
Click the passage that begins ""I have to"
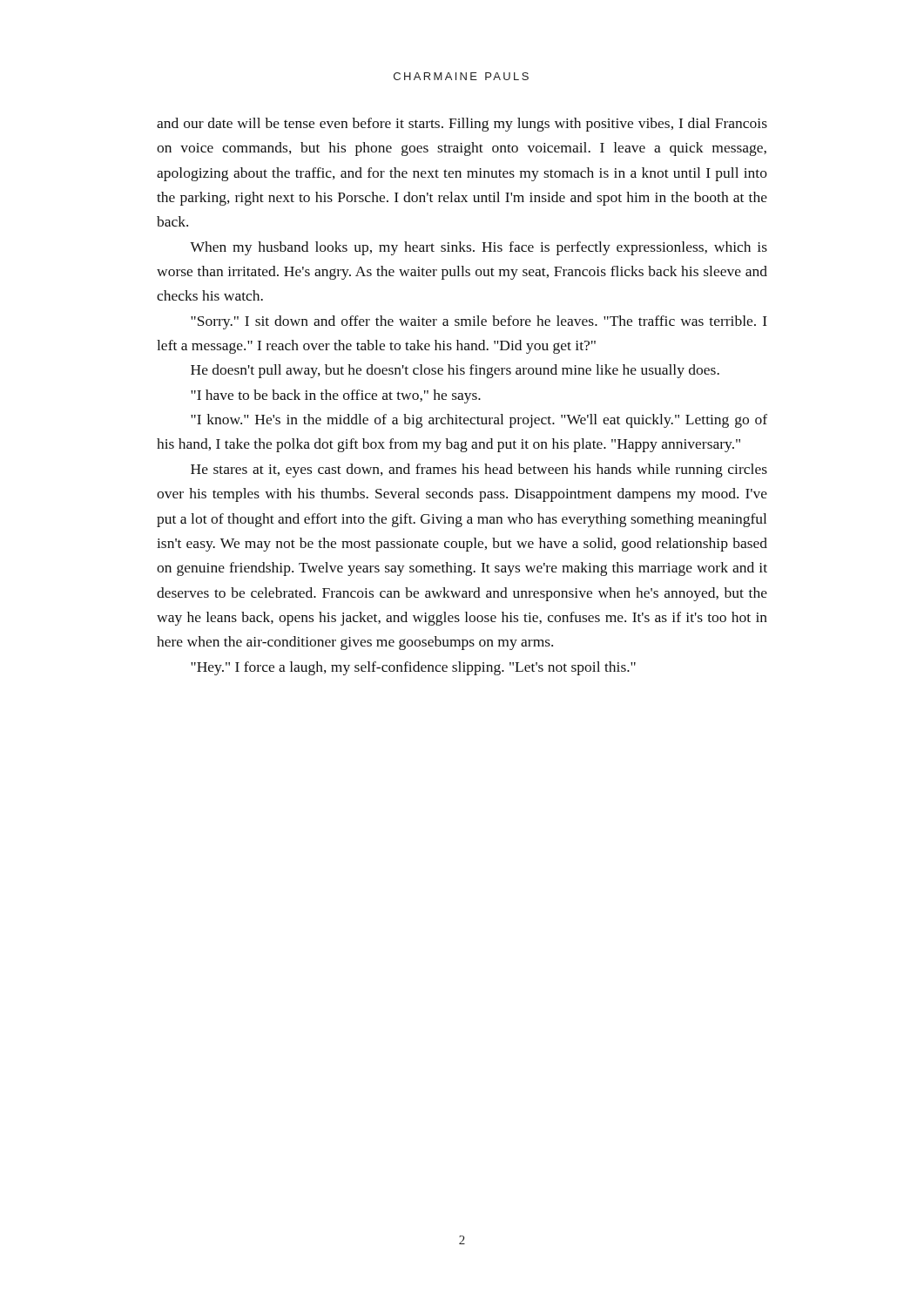tap(462, 395)
